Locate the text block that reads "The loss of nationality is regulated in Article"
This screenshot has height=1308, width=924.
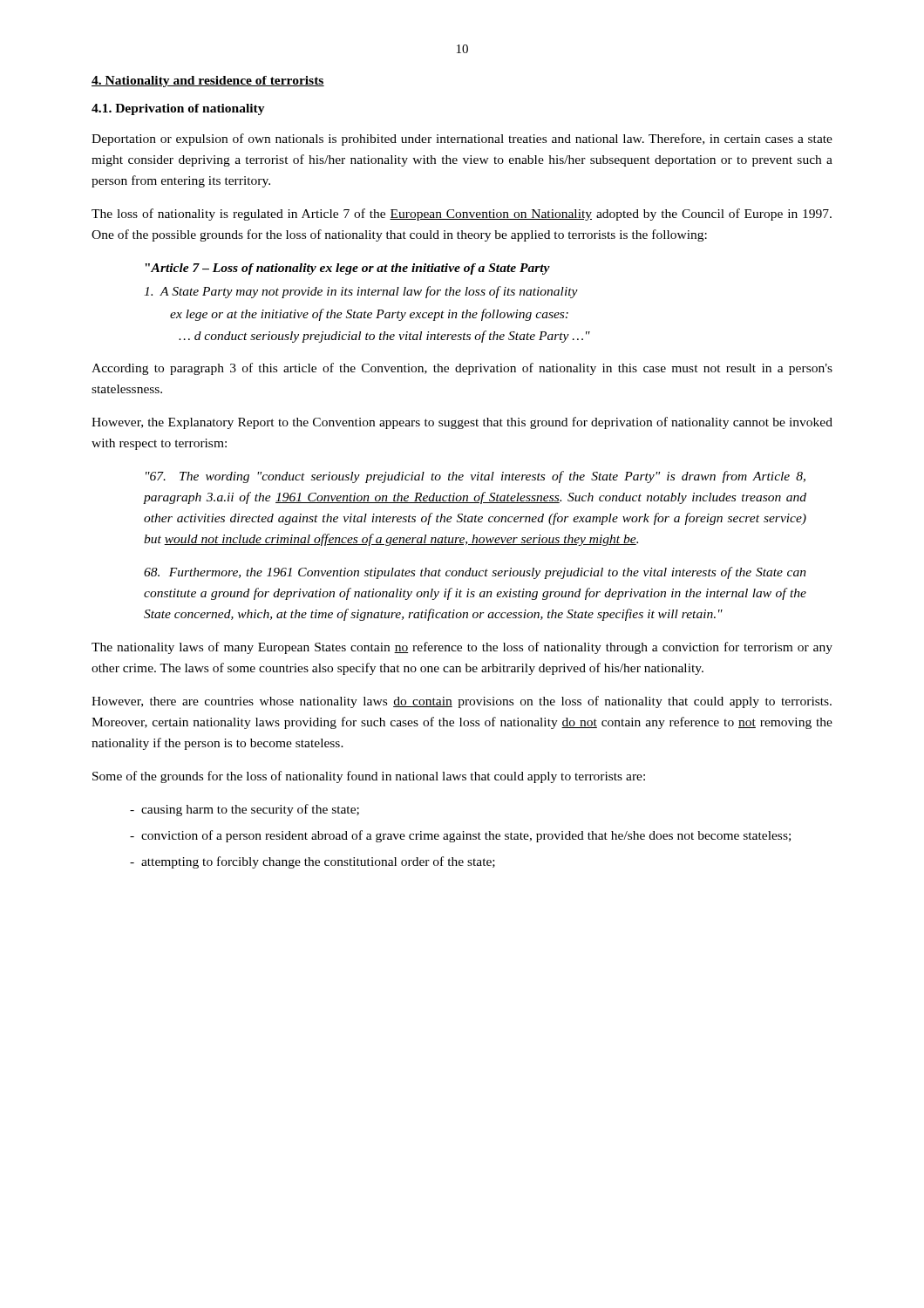tap(462, 224)
